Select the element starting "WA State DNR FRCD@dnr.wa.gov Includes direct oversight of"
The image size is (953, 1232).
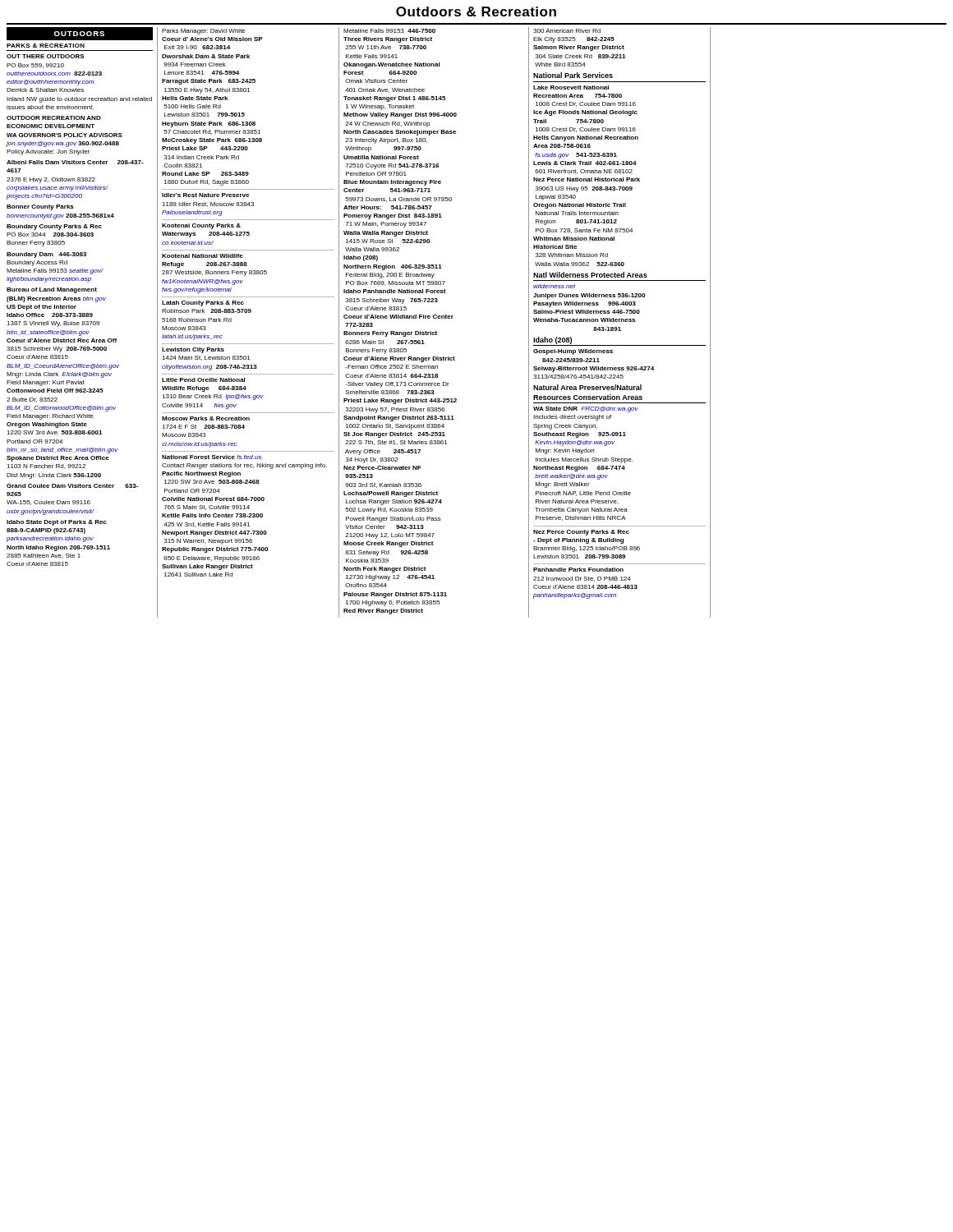coord(586,463)
